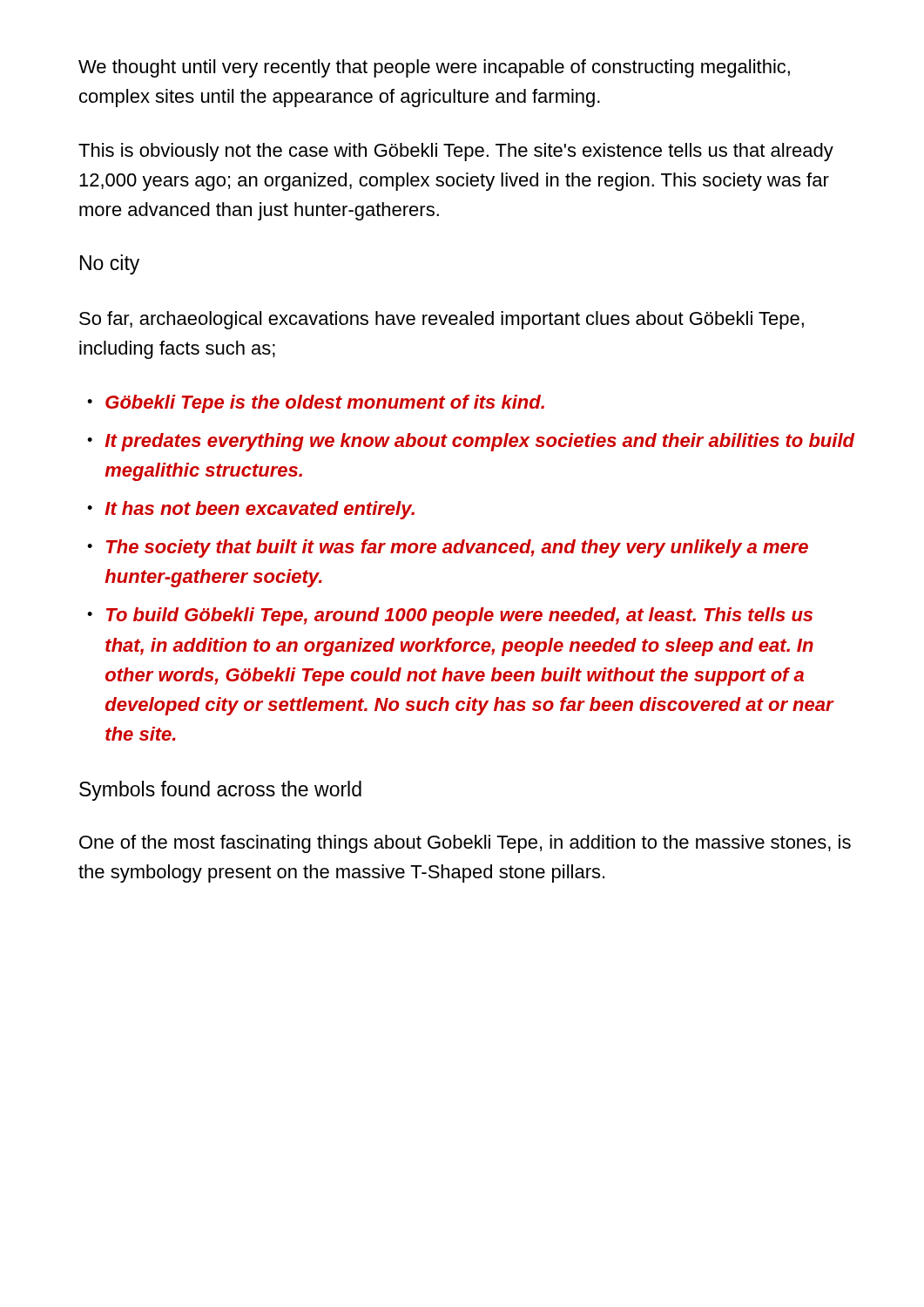Where does it say "Symbols found across the world"?
924x1307 pixels.
tap(220, 789)
